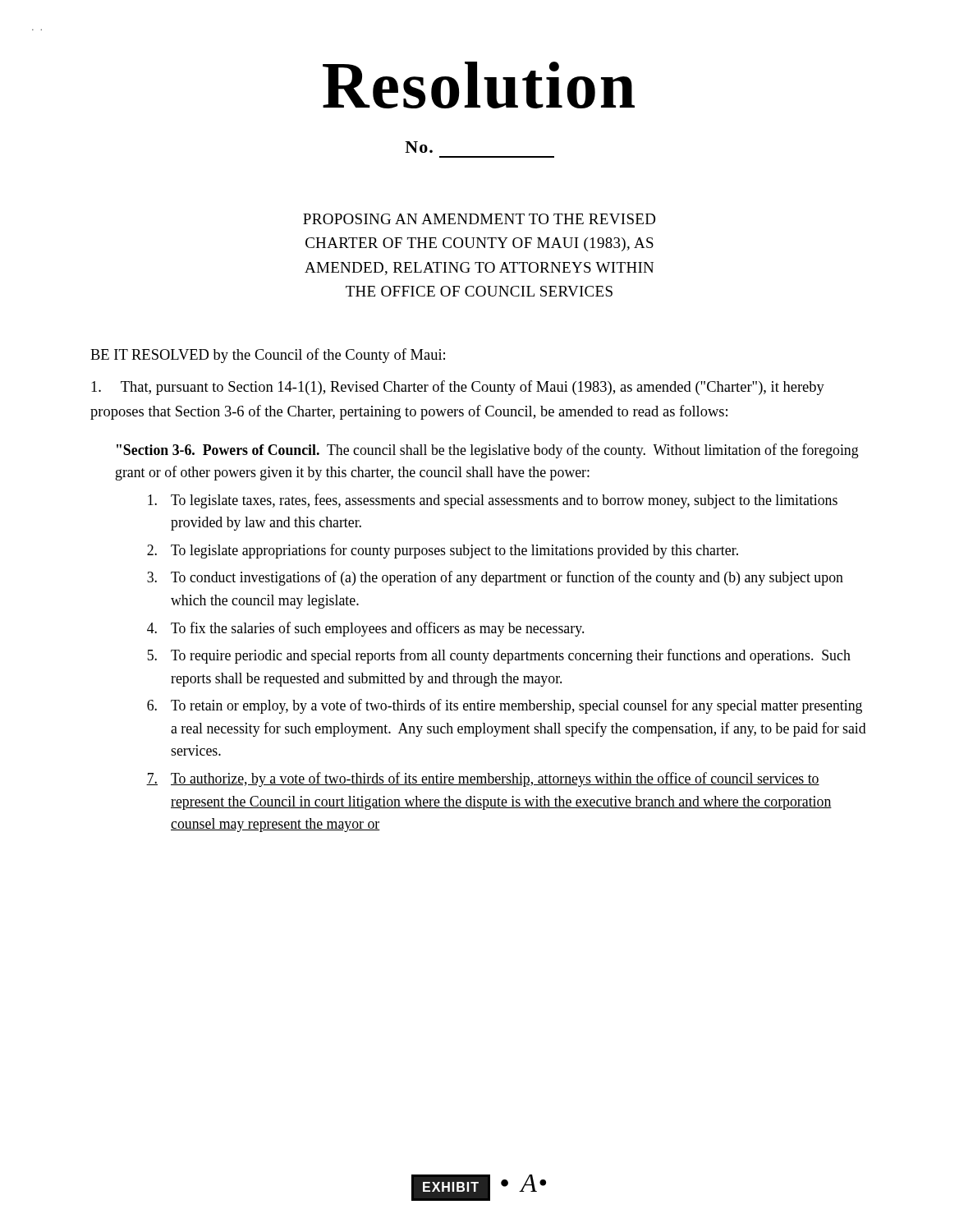
Task: Find the list item that reads "That, pursuant to Section"
Action: coord(457,399)
